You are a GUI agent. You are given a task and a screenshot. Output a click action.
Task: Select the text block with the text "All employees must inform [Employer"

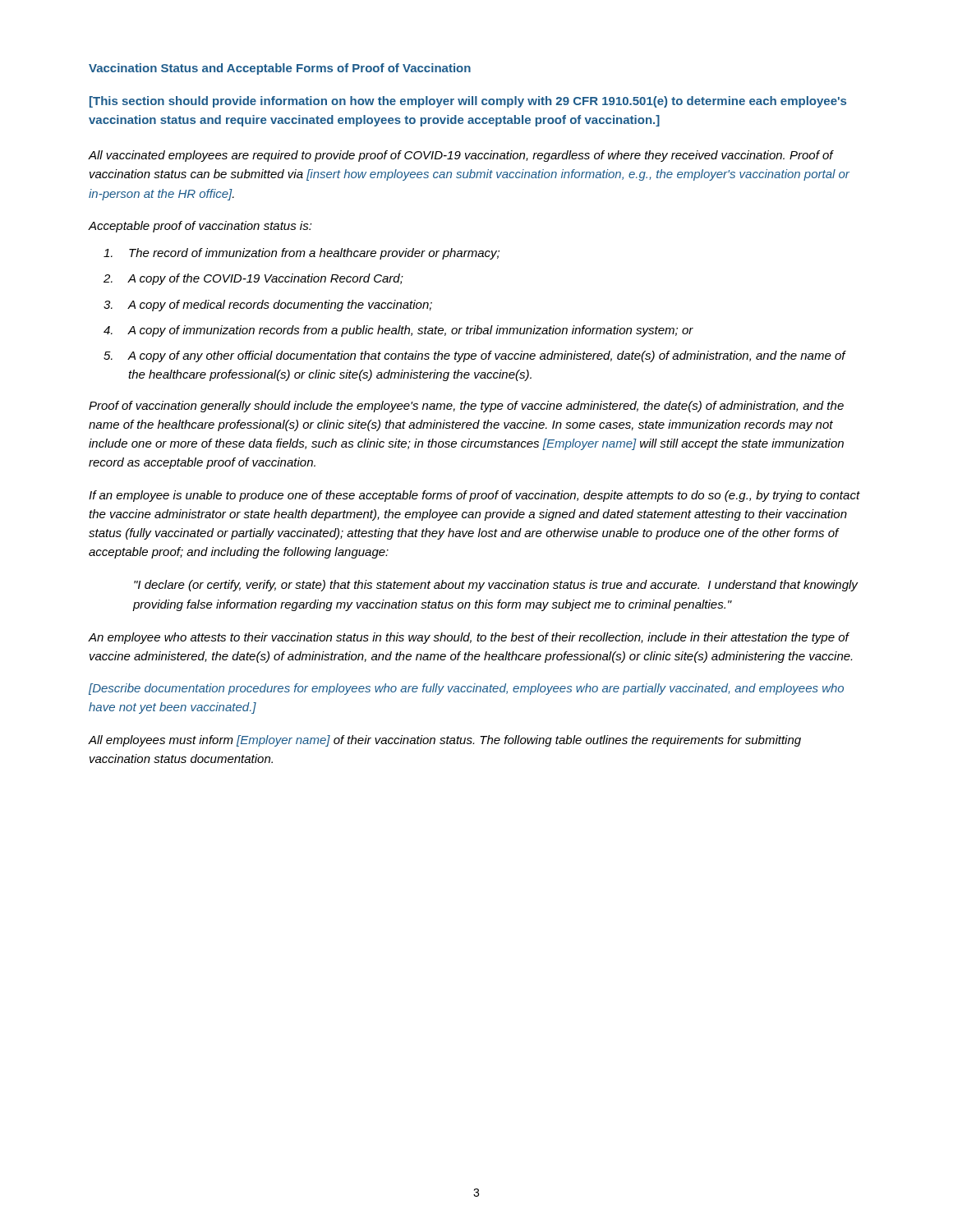(x=445, y=749)
